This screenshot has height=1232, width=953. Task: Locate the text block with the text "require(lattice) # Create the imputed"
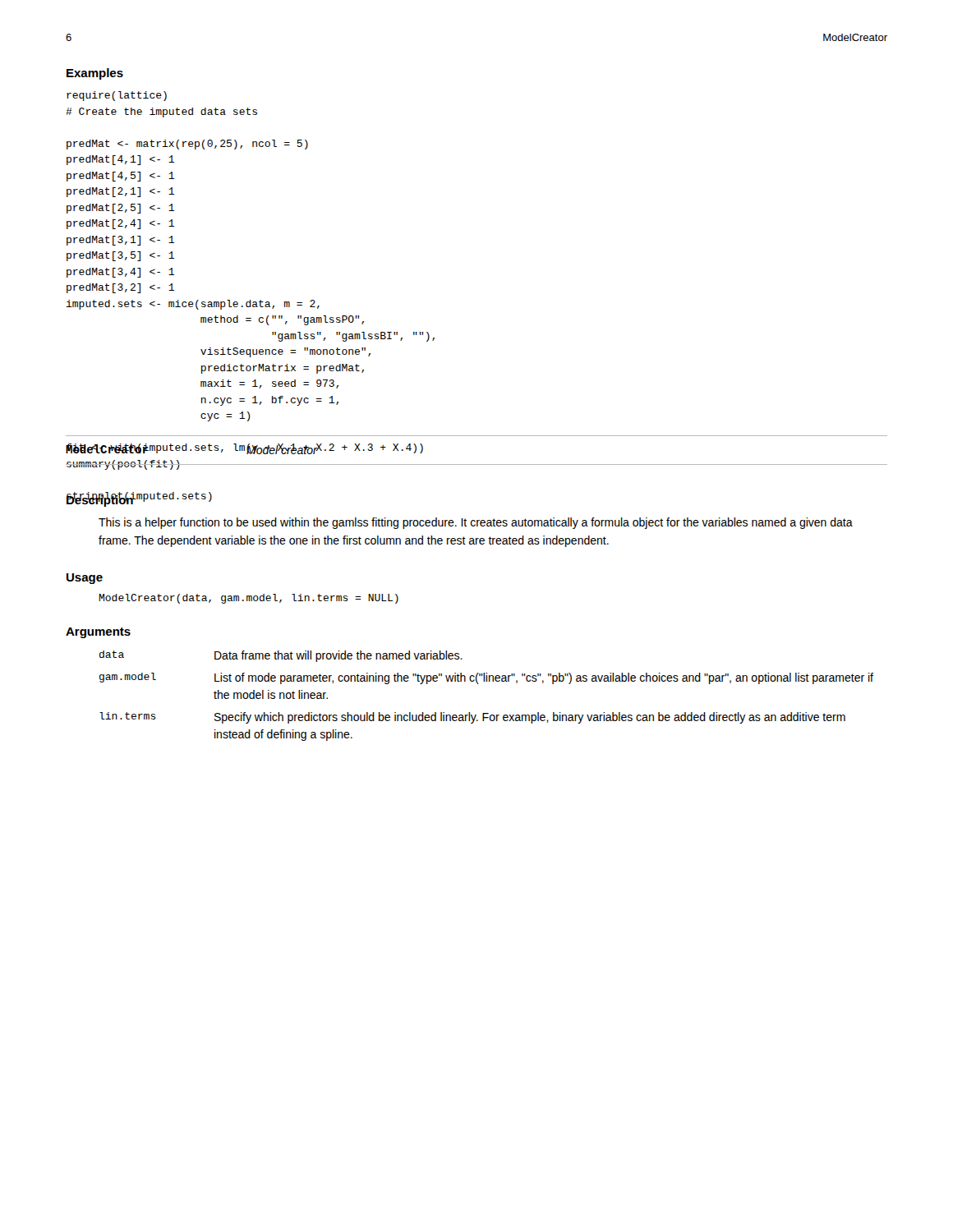[x=117, y=96]
